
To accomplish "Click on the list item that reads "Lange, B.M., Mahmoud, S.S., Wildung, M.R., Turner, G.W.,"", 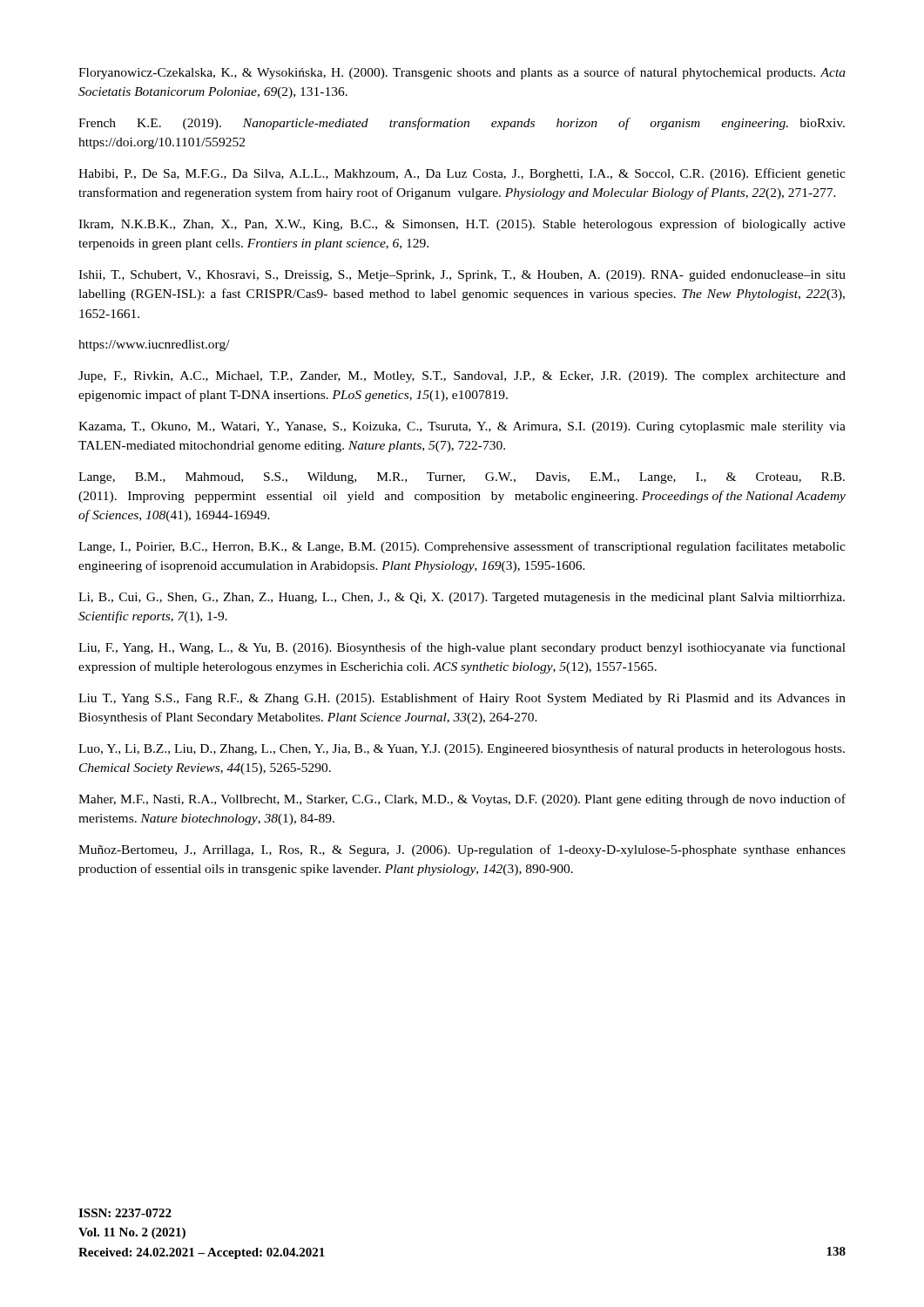I will pyautogui.click(x=462, y=495).
